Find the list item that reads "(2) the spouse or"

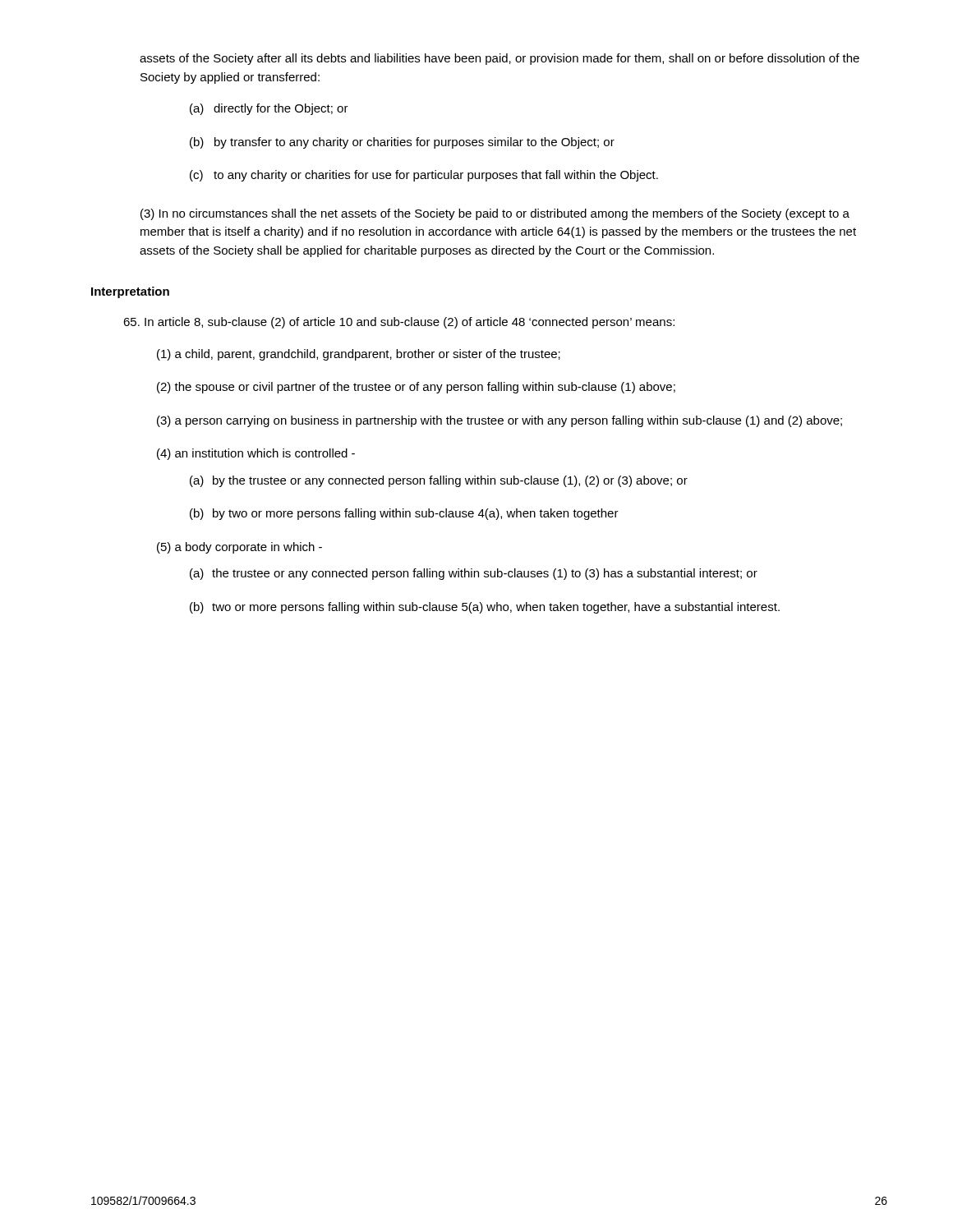(x=416, y=386)
